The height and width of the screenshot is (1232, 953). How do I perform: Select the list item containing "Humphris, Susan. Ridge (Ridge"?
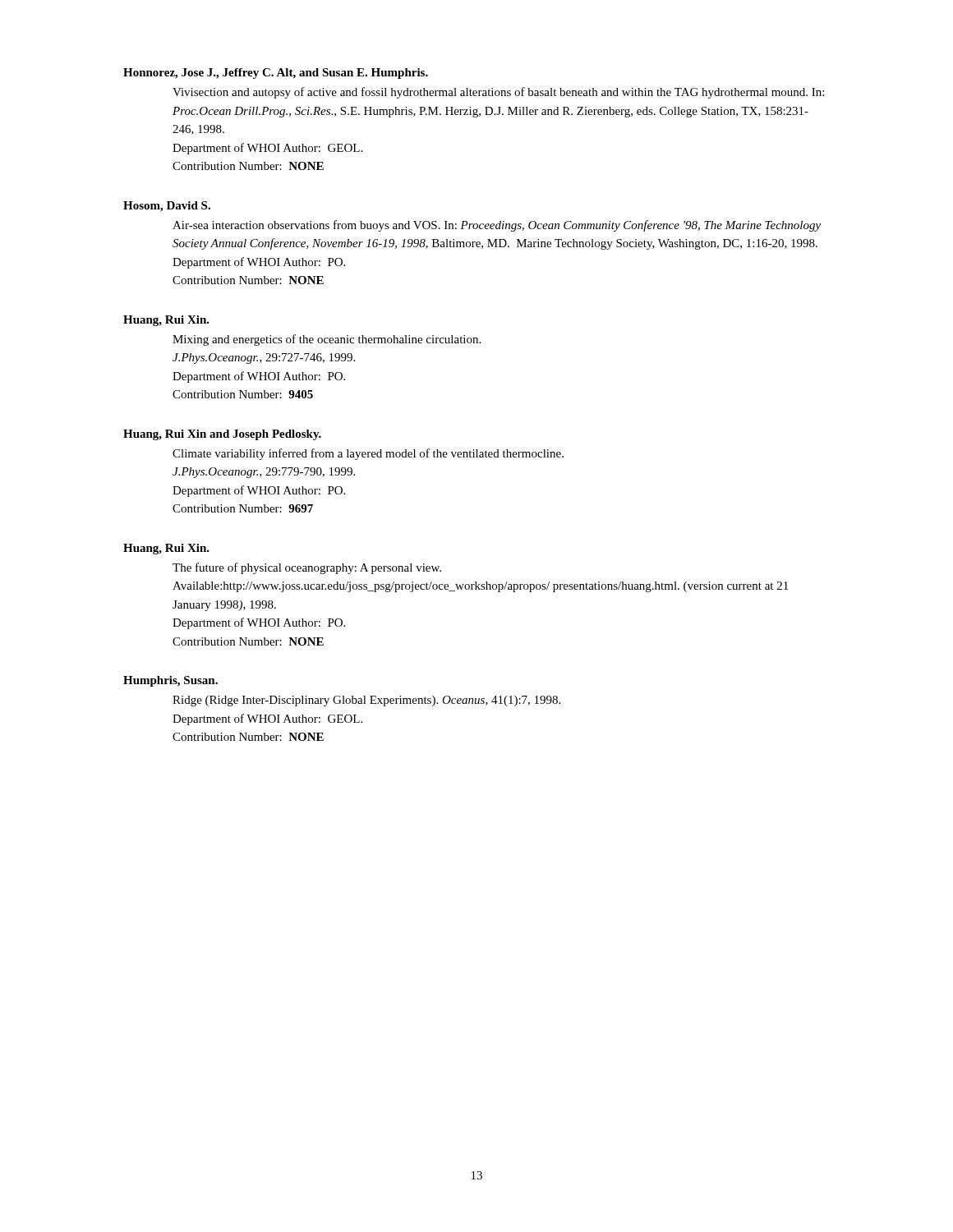coord(476,710)
